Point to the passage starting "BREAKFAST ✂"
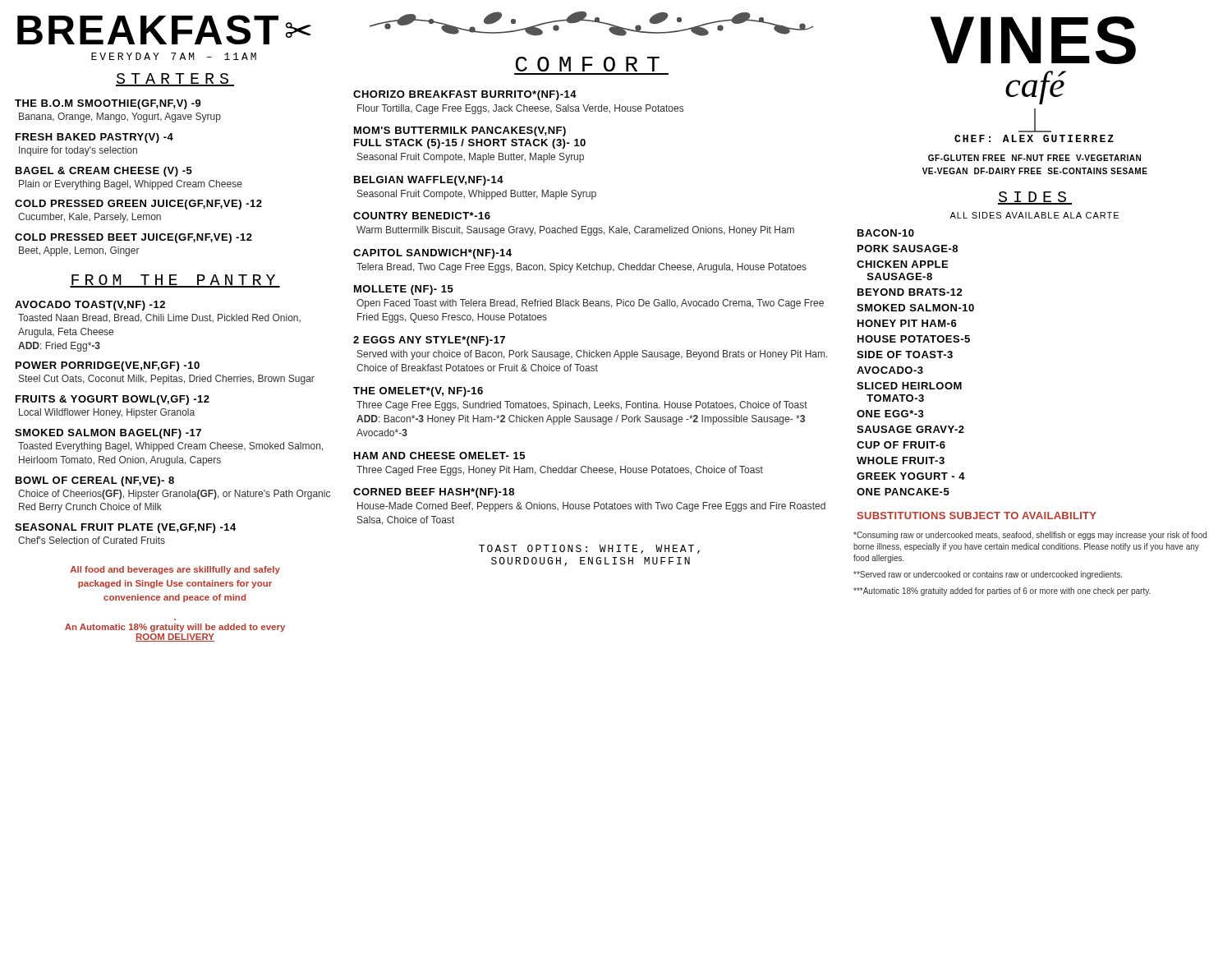The width and height of the screenshot is (1232, 953). tap(164, 30)
